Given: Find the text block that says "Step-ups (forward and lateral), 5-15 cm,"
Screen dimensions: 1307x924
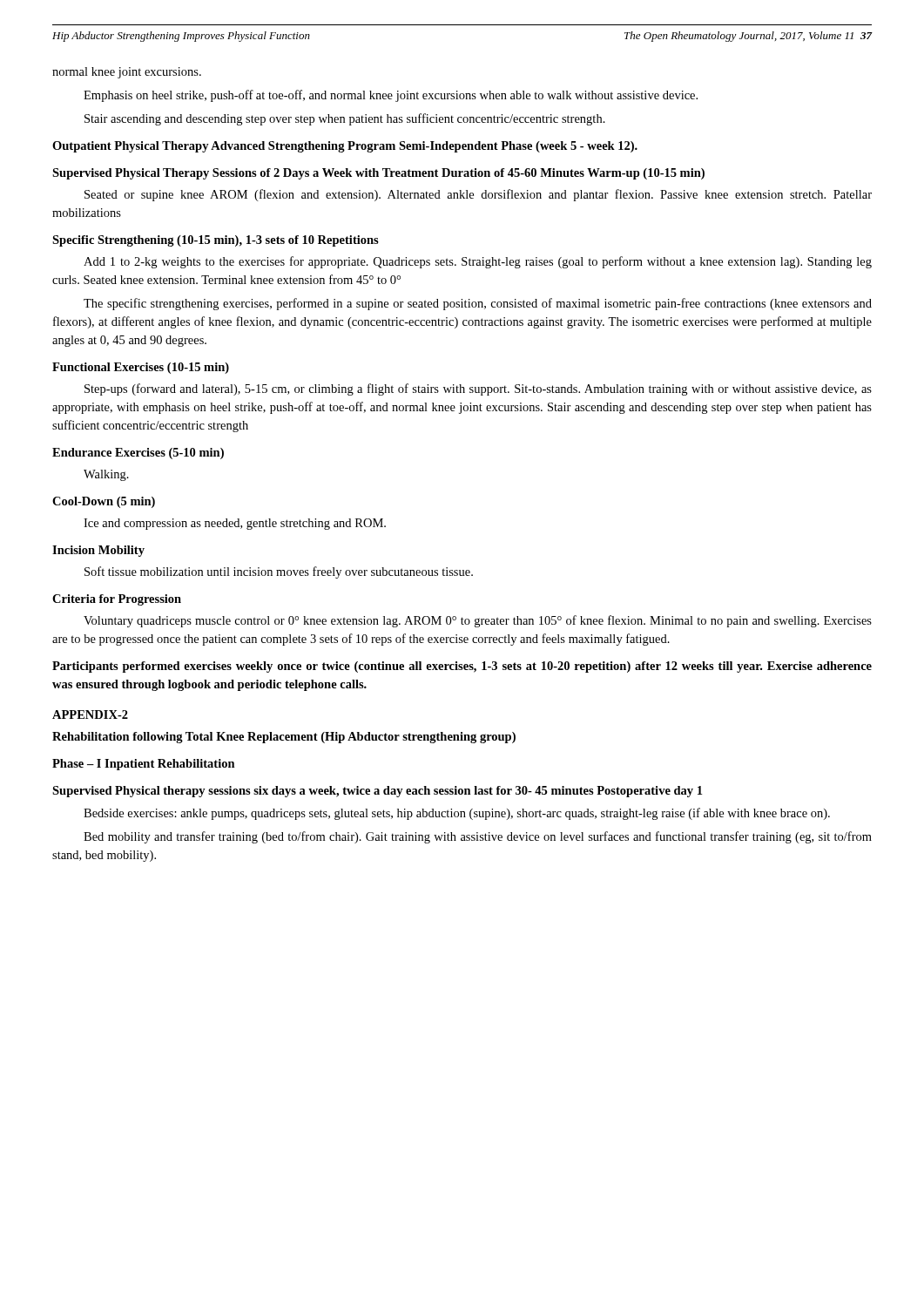Looking at the screenshot, I should (462, 408).
